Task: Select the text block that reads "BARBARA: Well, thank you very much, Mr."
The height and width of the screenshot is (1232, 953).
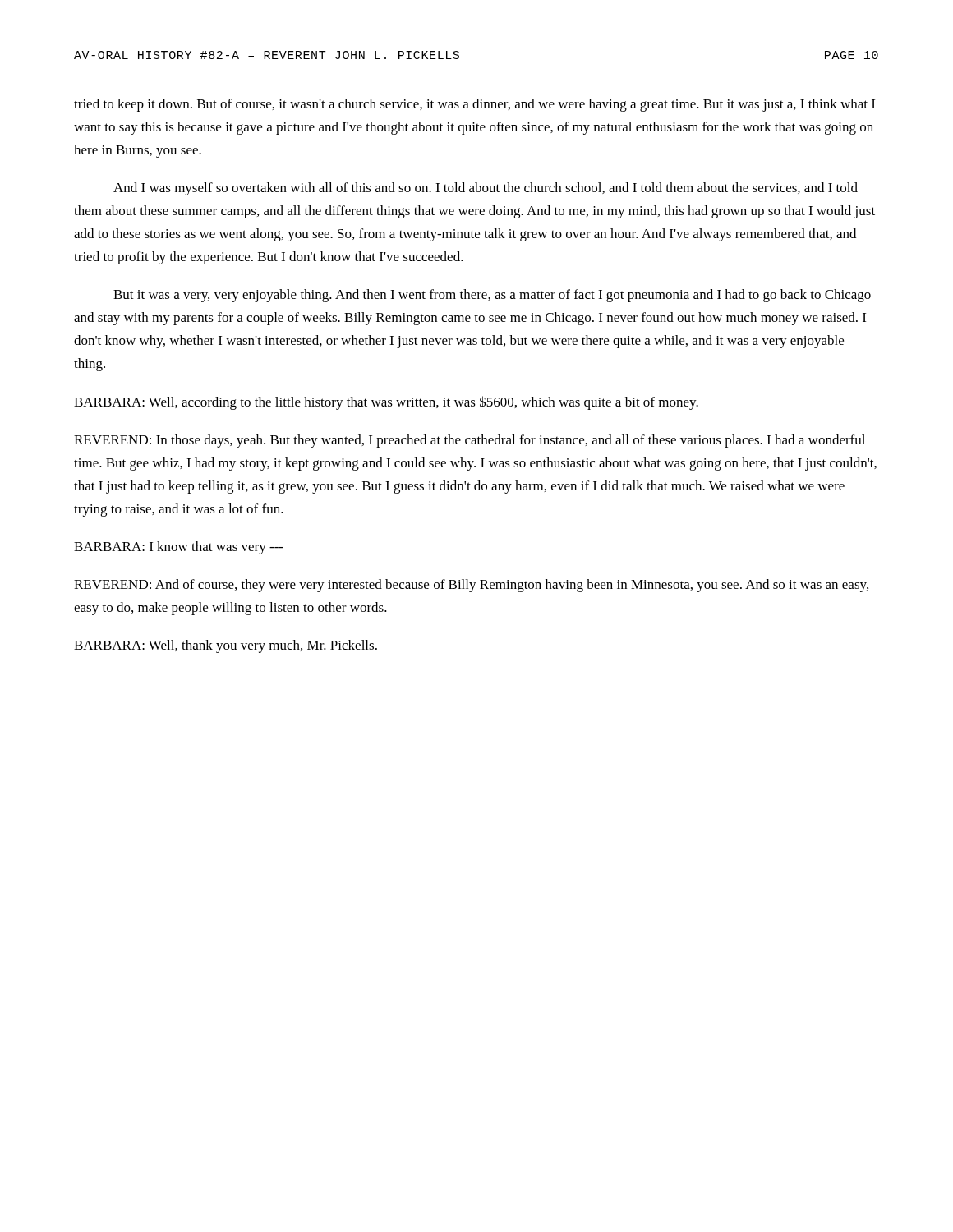Action: [x=226, y=645]
